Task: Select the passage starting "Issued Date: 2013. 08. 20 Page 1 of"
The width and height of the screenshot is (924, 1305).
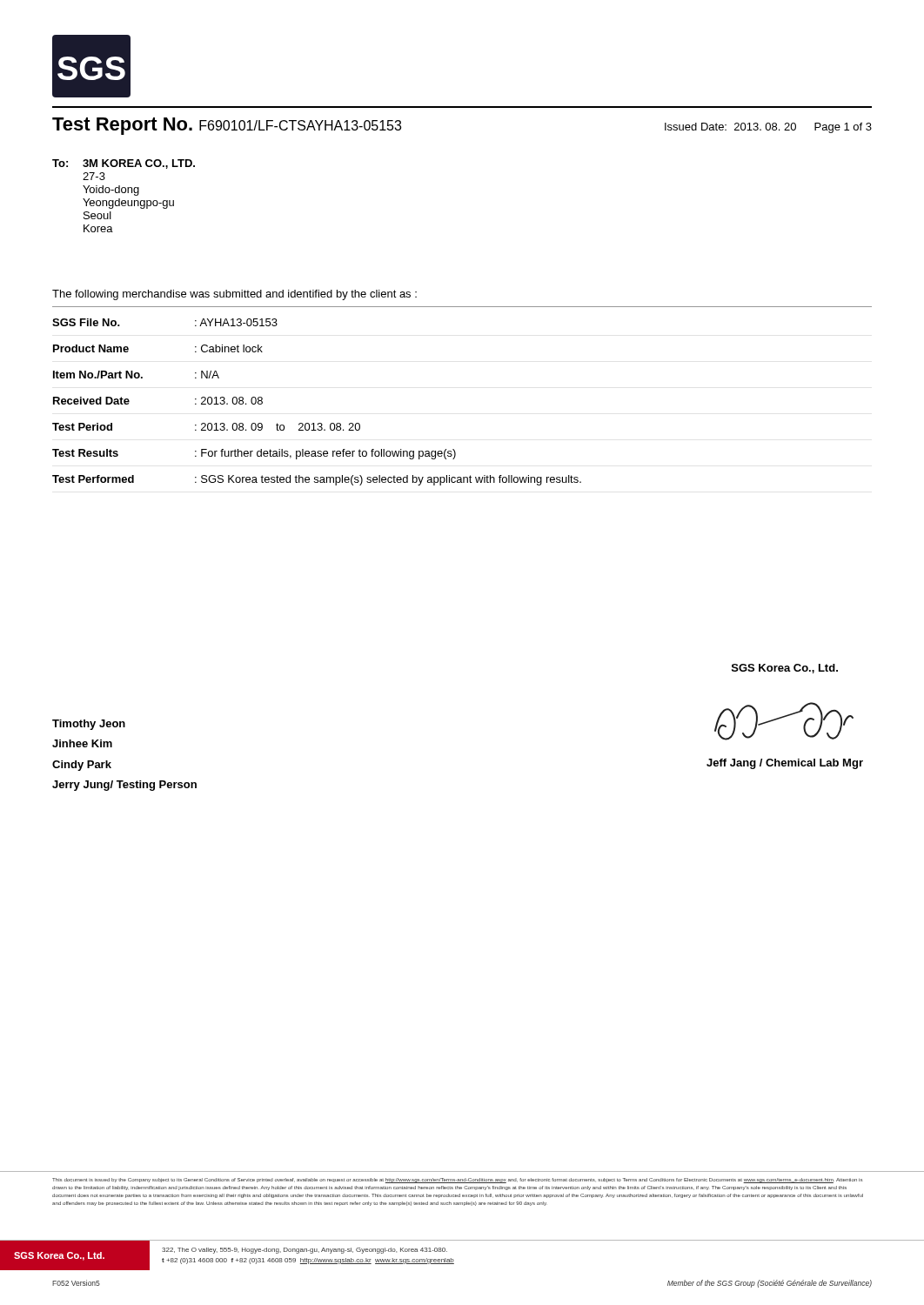Action: click(x=768, y=127)
